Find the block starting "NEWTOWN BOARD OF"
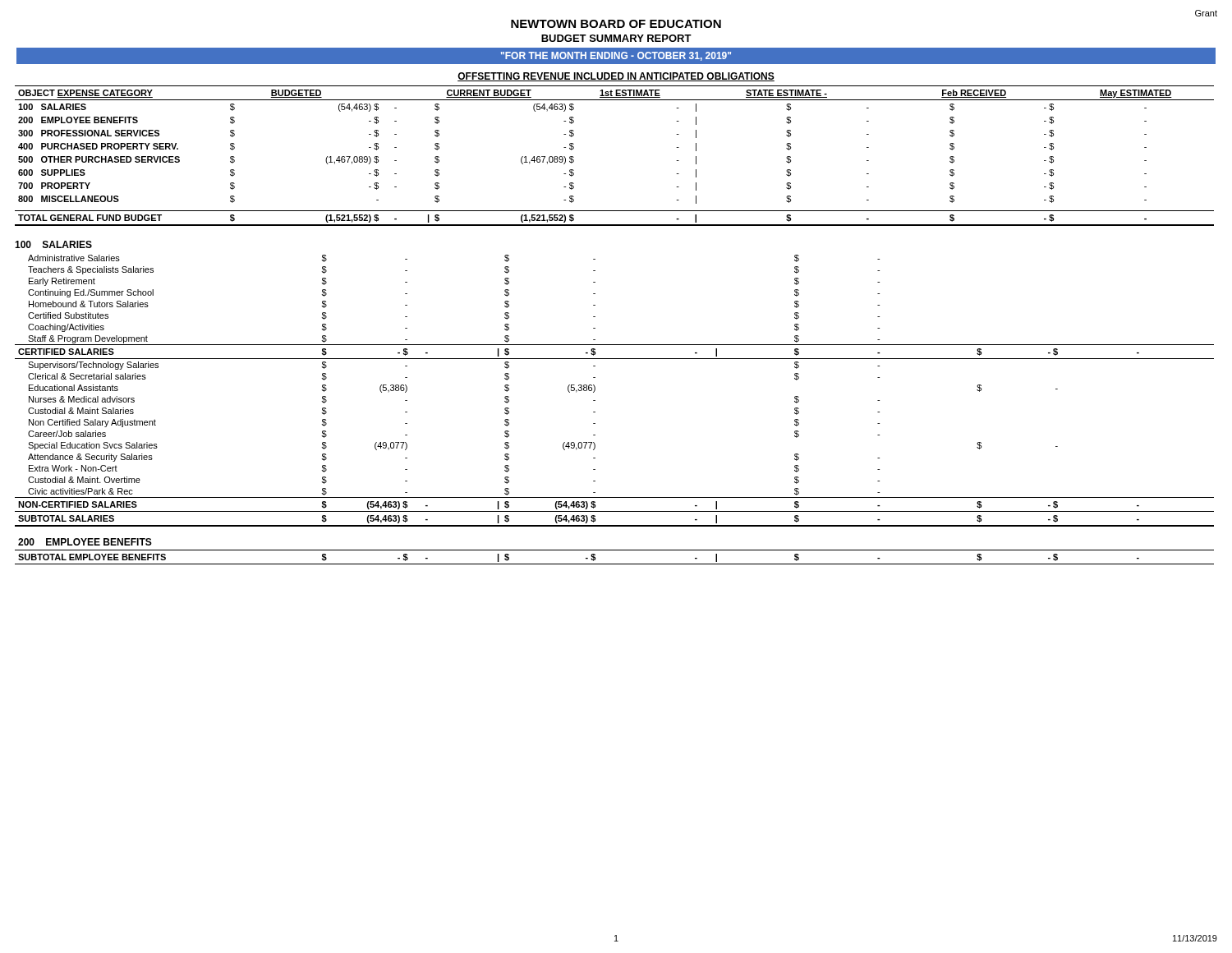 616,23
